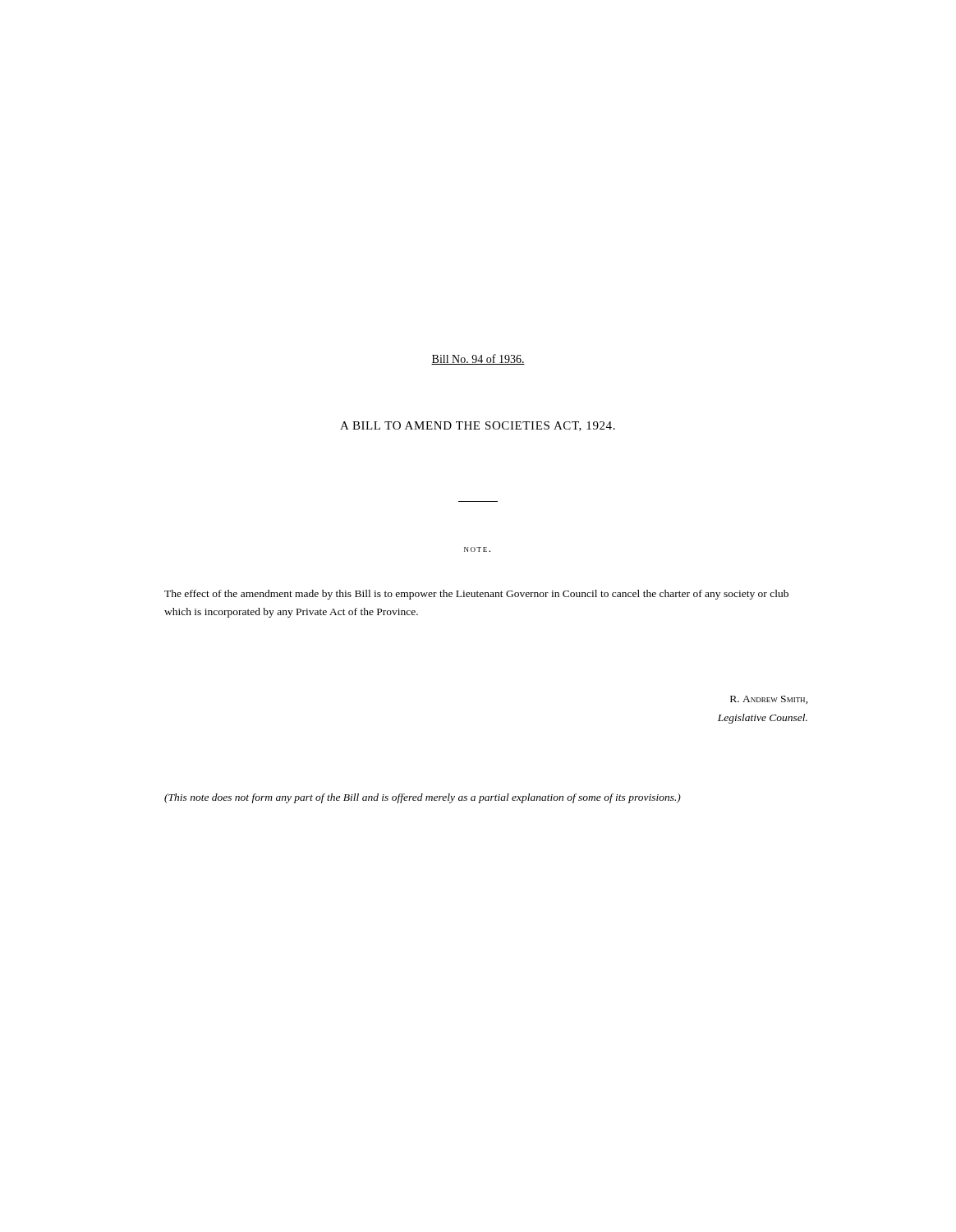956x1232 pixels.
Task: Find the section header
Action: [x=478, y=548]
